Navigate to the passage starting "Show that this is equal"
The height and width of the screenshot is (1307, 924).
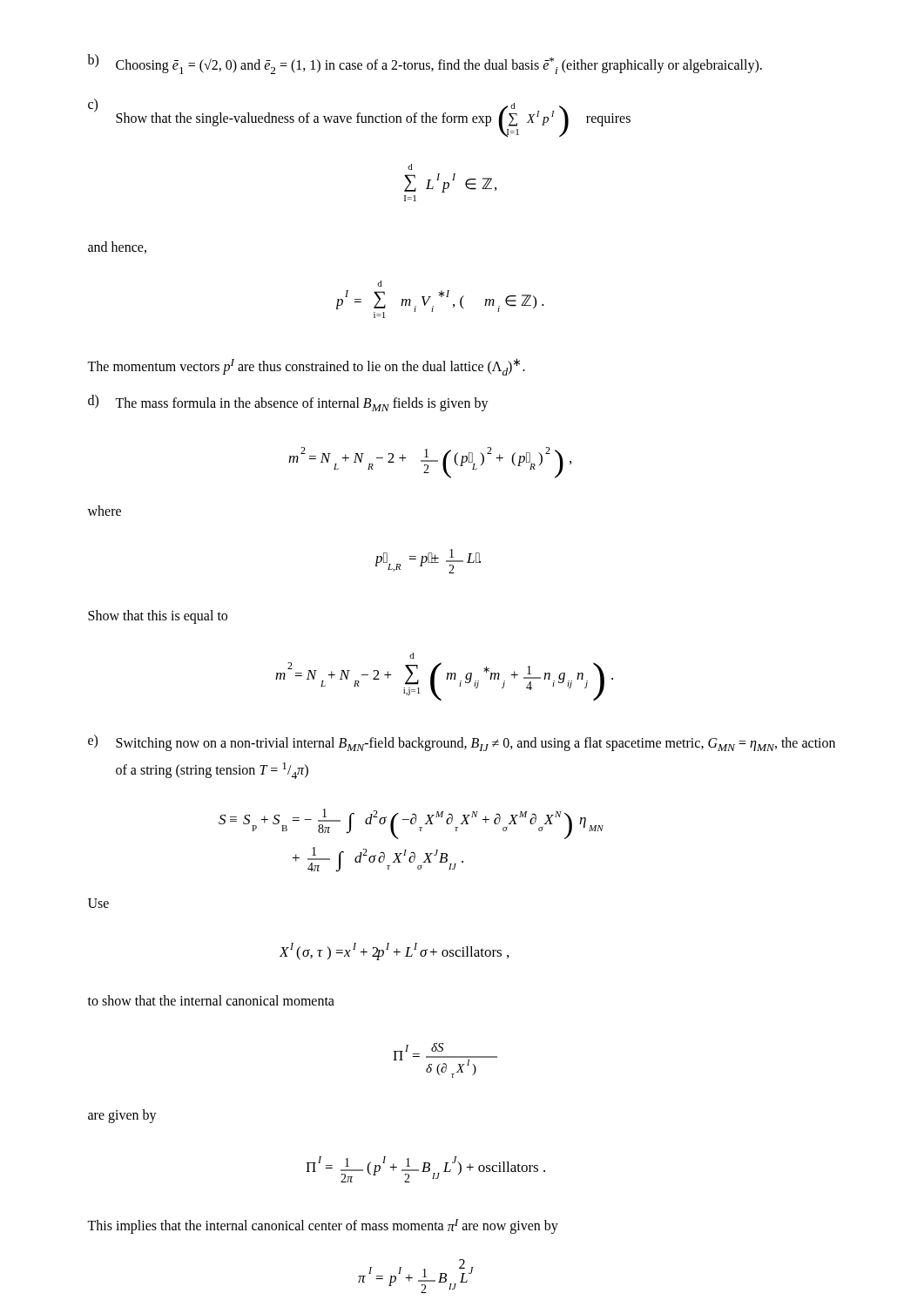pos(158,616)
